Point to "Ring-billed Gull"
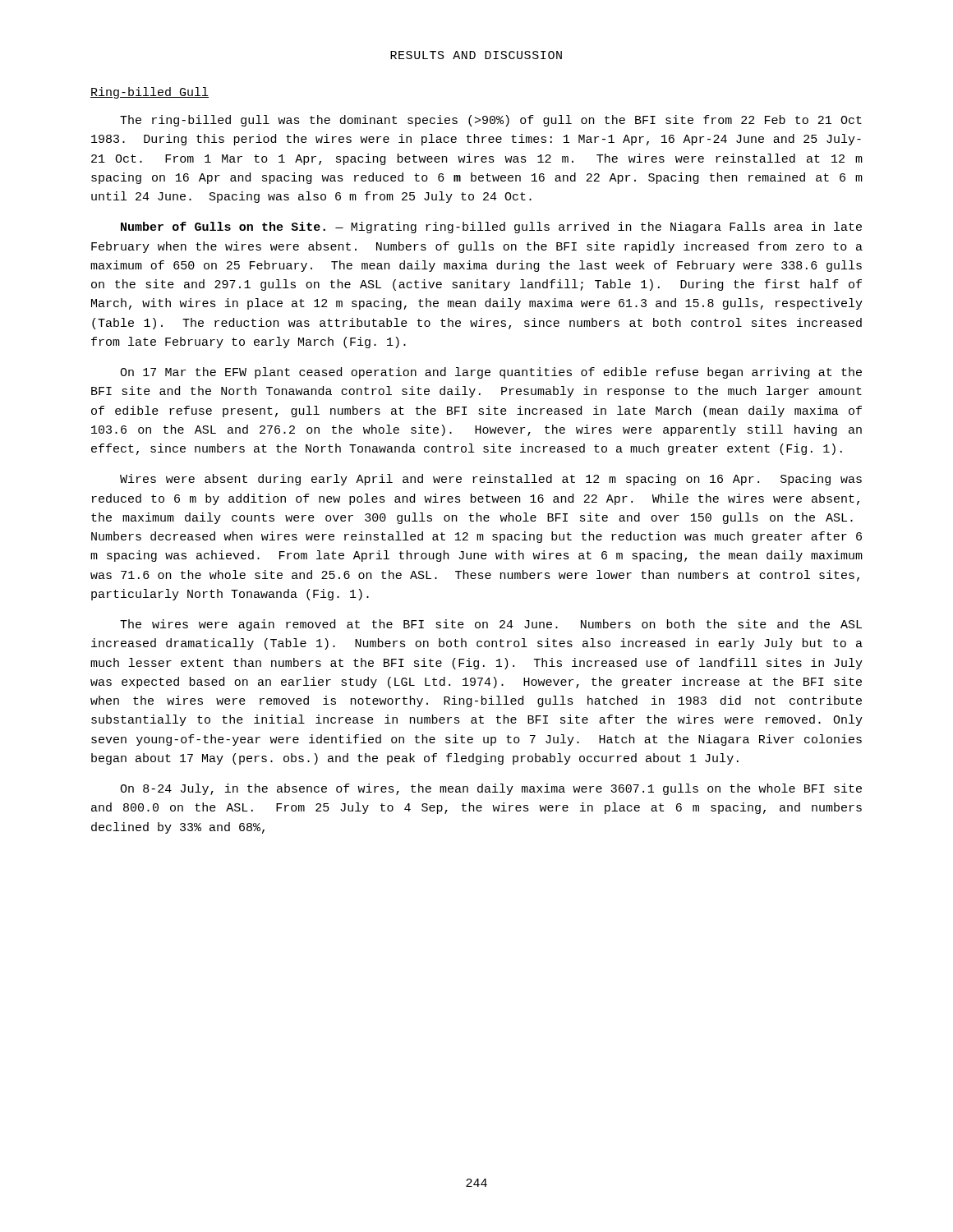The width and height of the screenshot is (953, 1232). click(150, 93)
